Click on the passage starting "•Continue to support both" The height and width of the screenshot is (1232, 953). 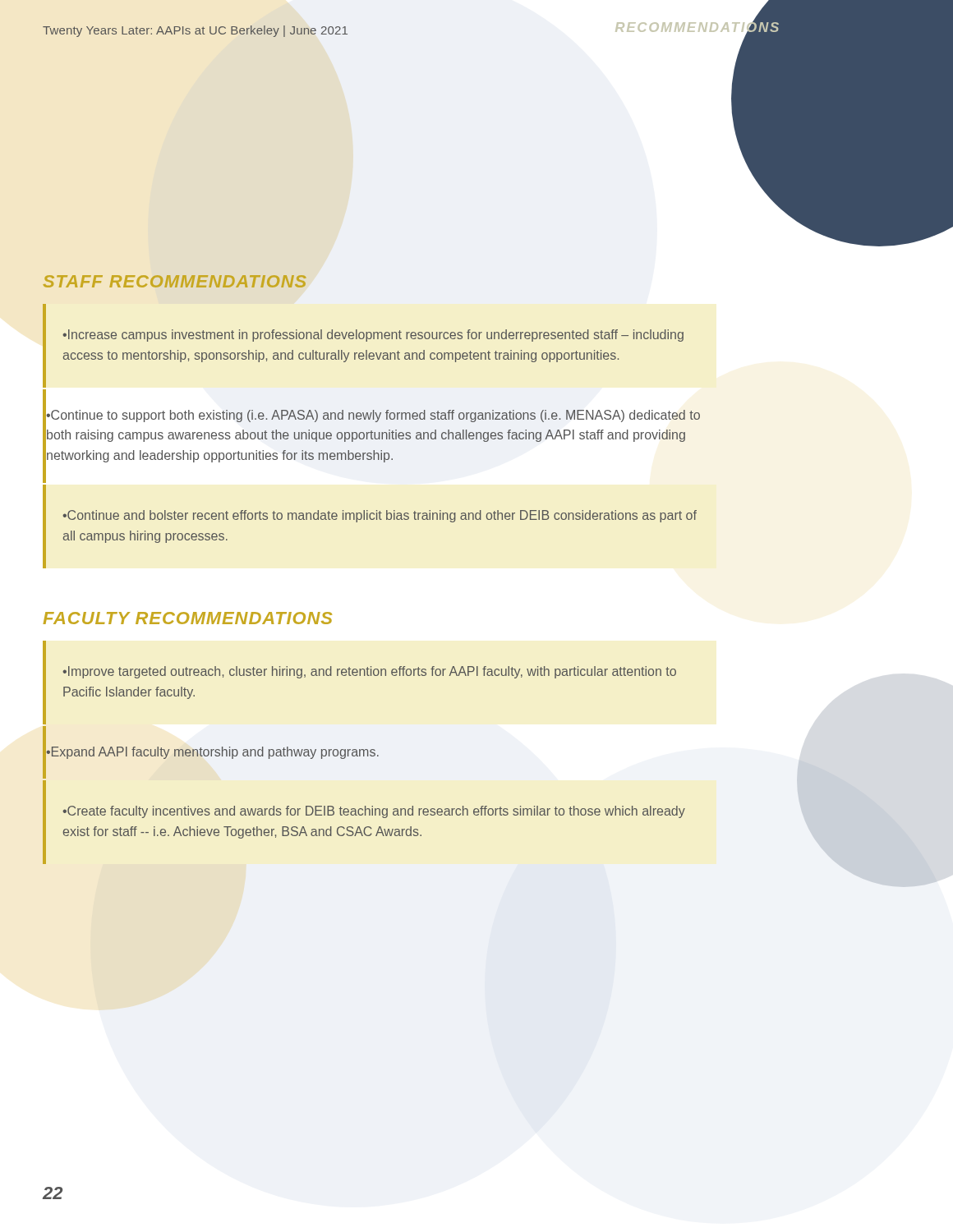pyautogui.click(x=381, y=436)
